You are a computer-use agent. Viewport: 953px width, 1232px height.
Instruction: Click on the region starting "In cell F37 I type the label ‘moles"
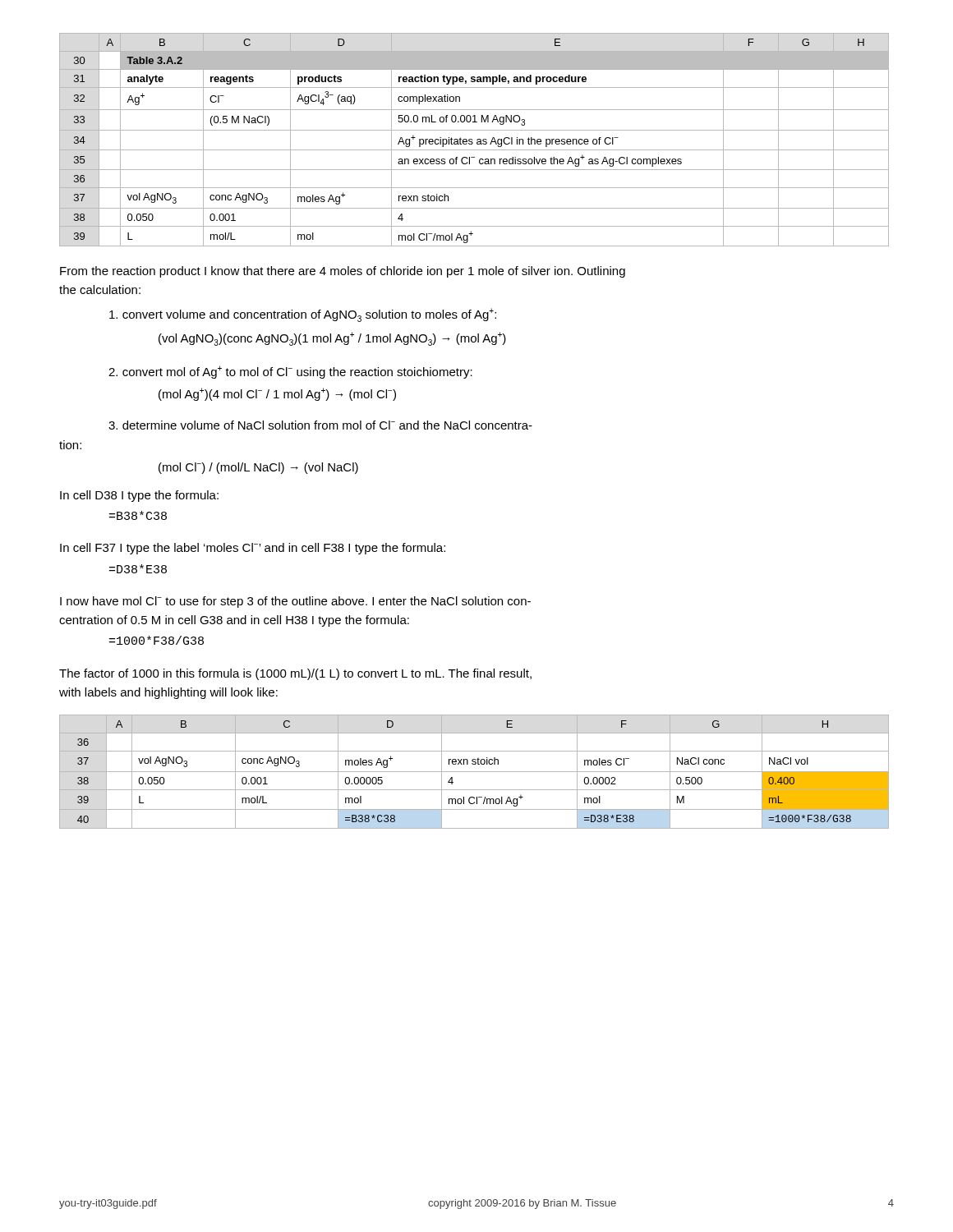[x=253, y=547]
